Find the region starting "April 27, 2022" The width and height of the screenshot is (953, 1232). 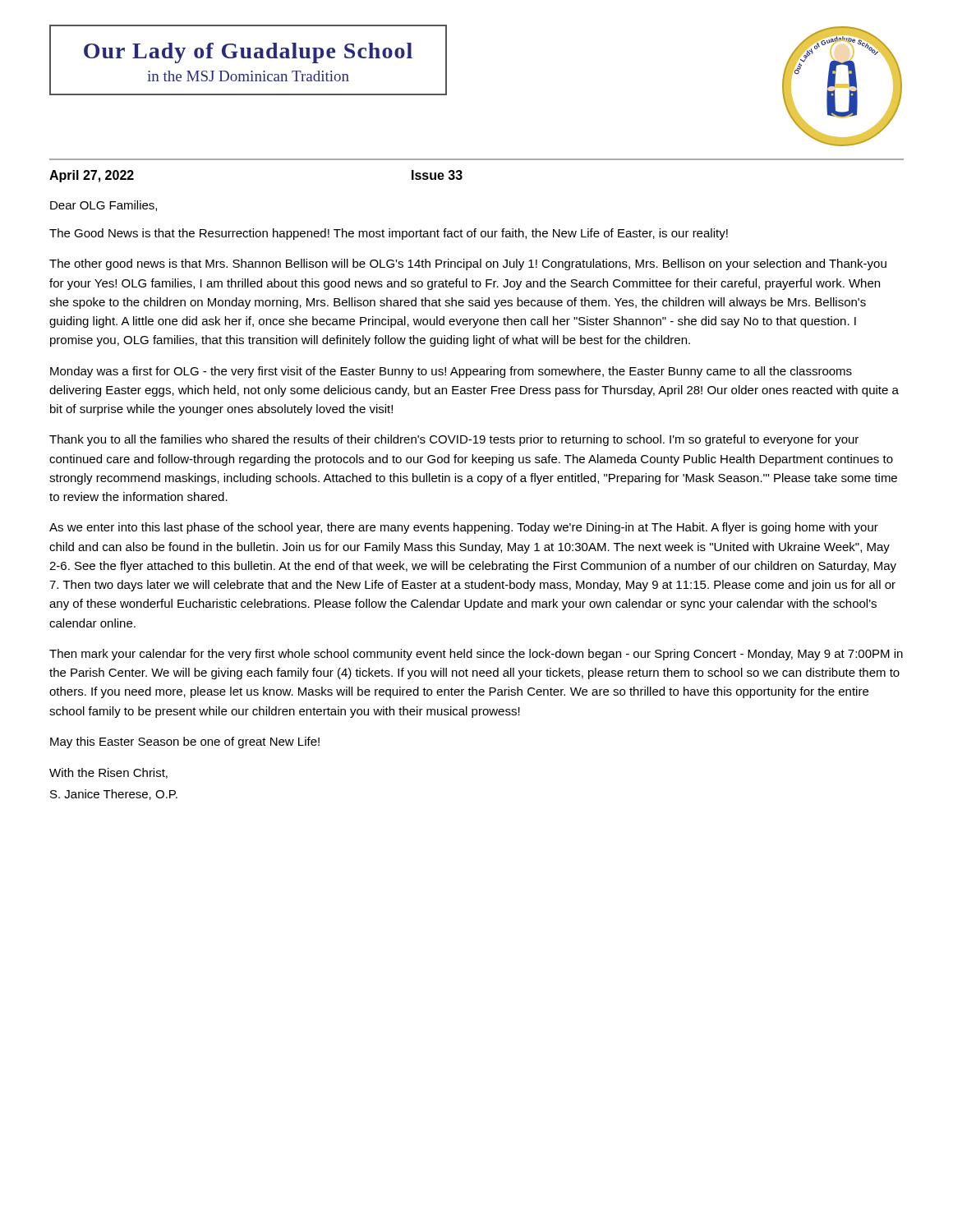[x=92, y=175]
